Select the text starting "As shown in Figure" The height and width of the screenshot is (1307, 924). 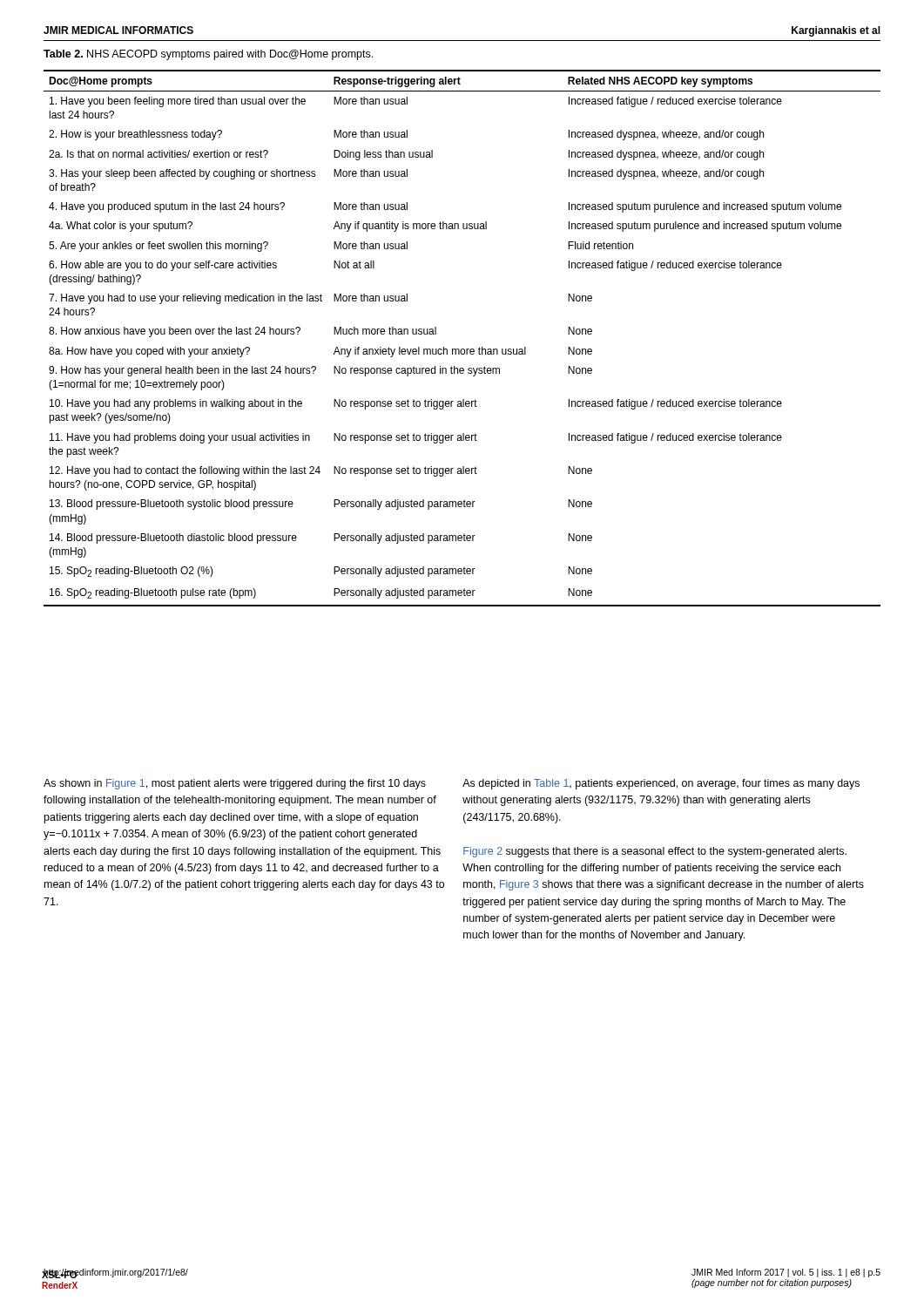click(x=244, y=842)
